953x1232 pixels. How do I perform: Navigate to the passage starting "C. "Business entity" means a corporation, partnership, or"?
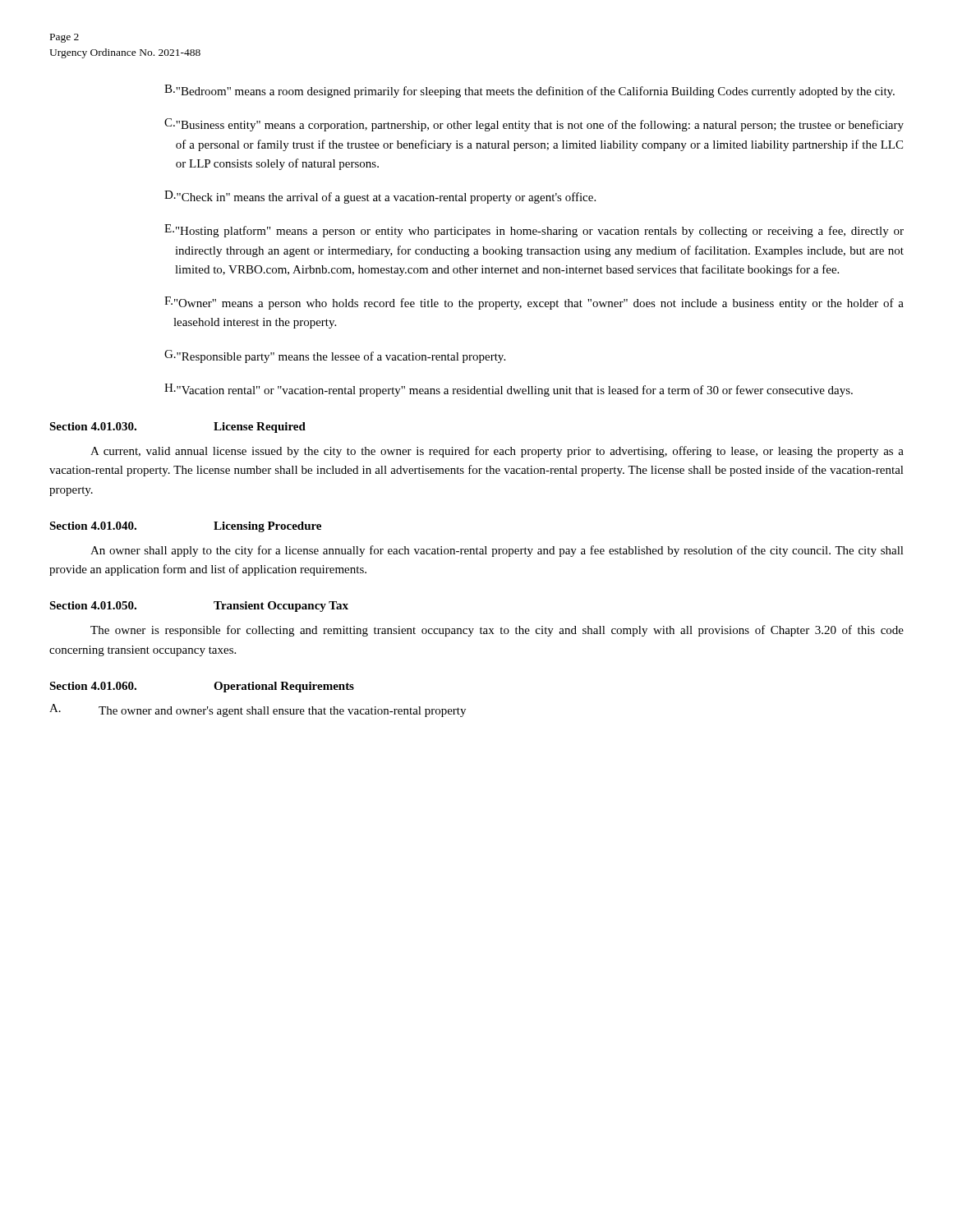(x=476, y=145)
